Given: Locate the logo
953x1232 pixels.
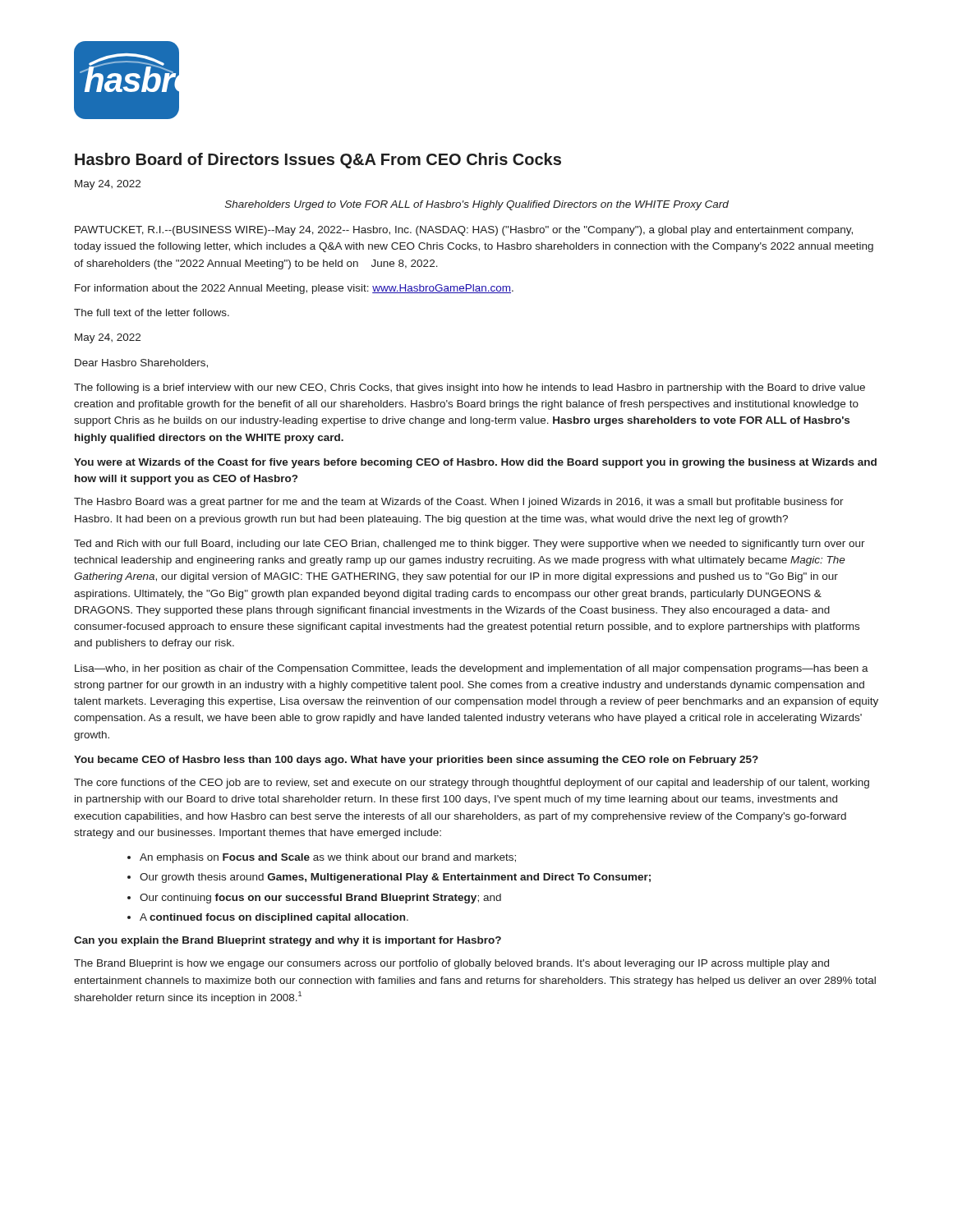Looking at the screenshot, I should click(476, 83).
